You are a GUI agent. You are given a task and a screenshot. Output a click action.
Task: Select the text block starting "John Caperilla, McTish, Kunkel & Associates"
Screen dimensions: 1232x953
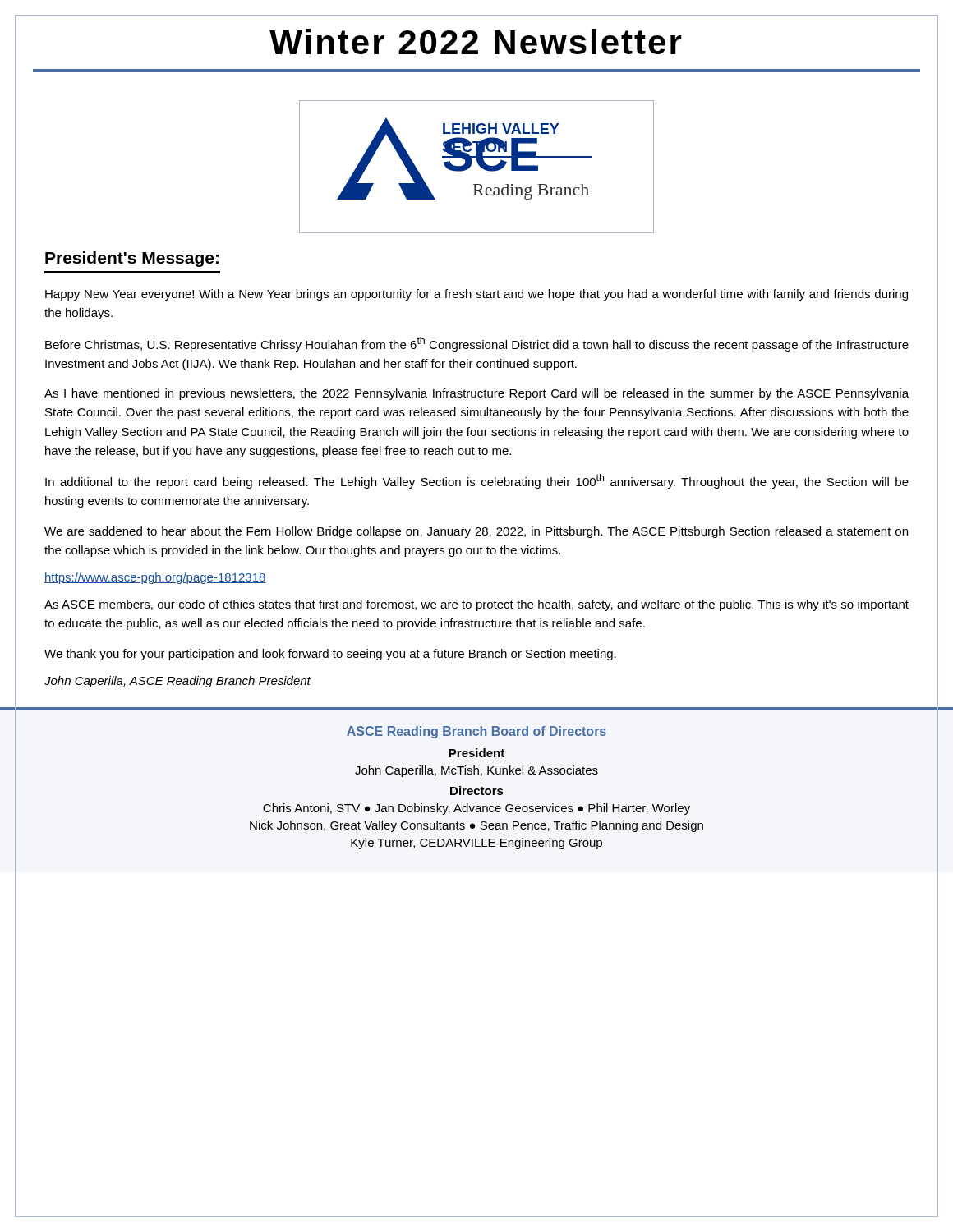tap(476, 770)
